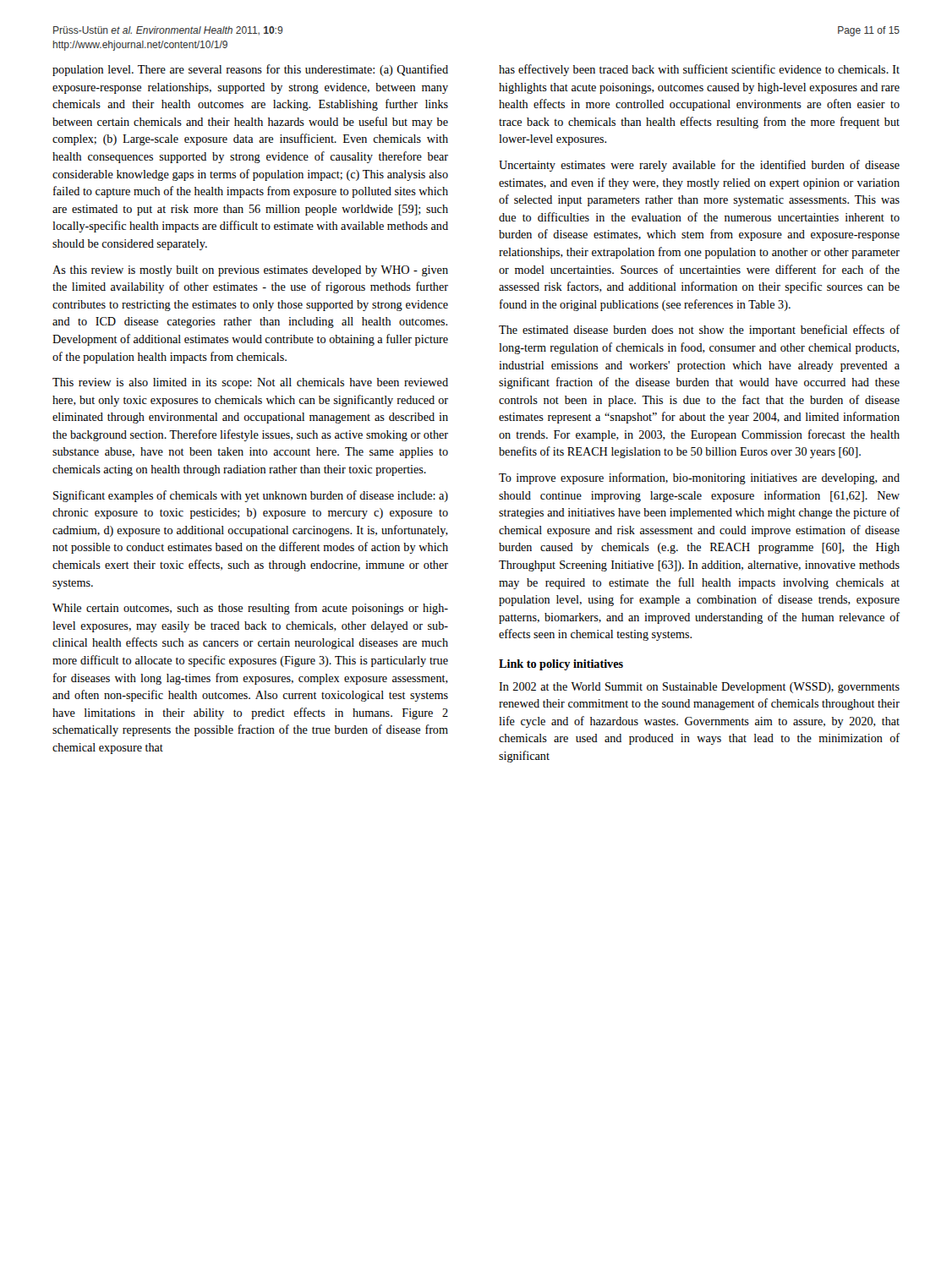Point to the text starting "Uncertainty estimates were rarely"
The width and height of the screenshot is (952, 1268).
click(x=699, y=235)
